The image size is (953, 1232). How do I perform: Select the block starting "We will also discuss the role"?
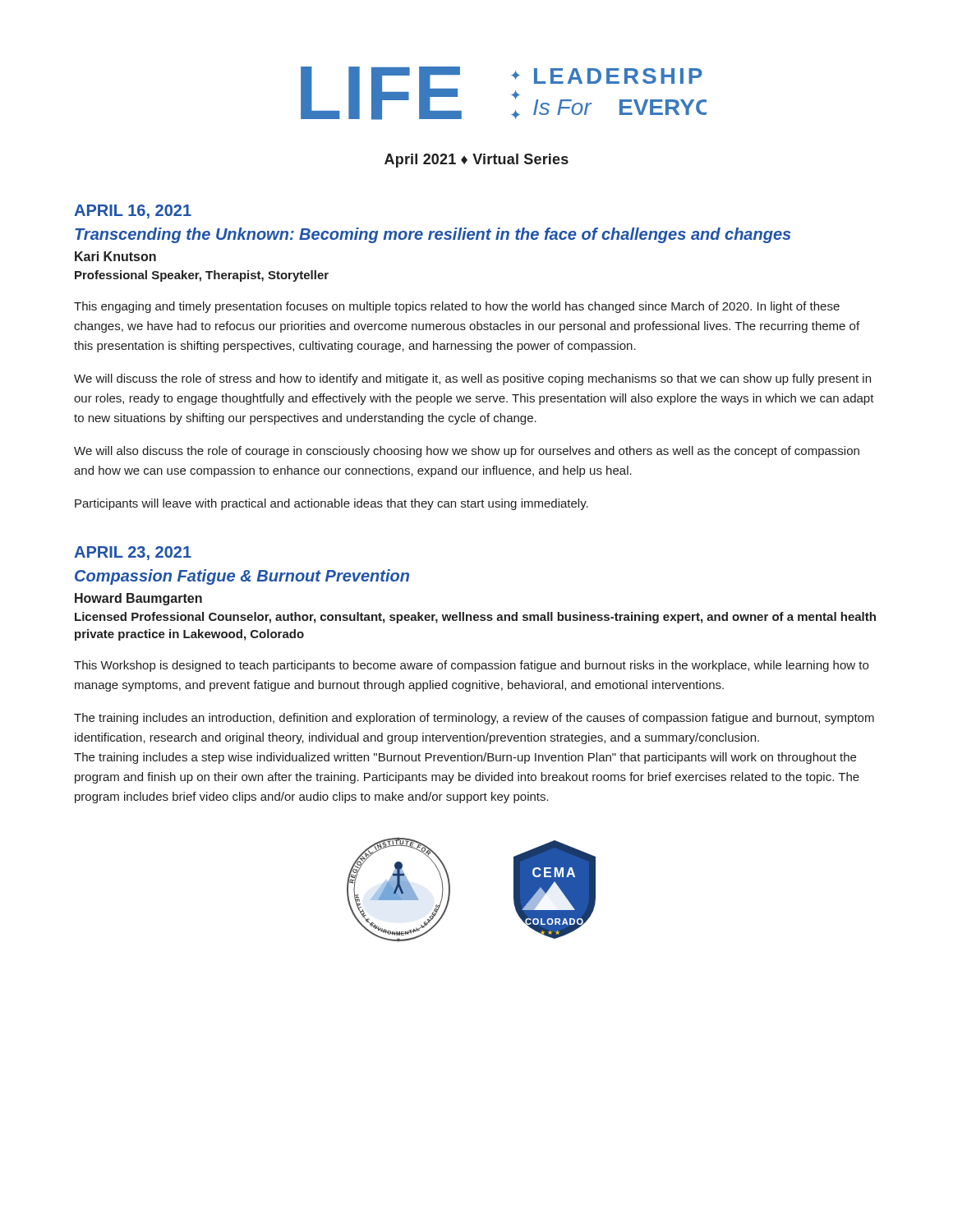coord(467,460)
